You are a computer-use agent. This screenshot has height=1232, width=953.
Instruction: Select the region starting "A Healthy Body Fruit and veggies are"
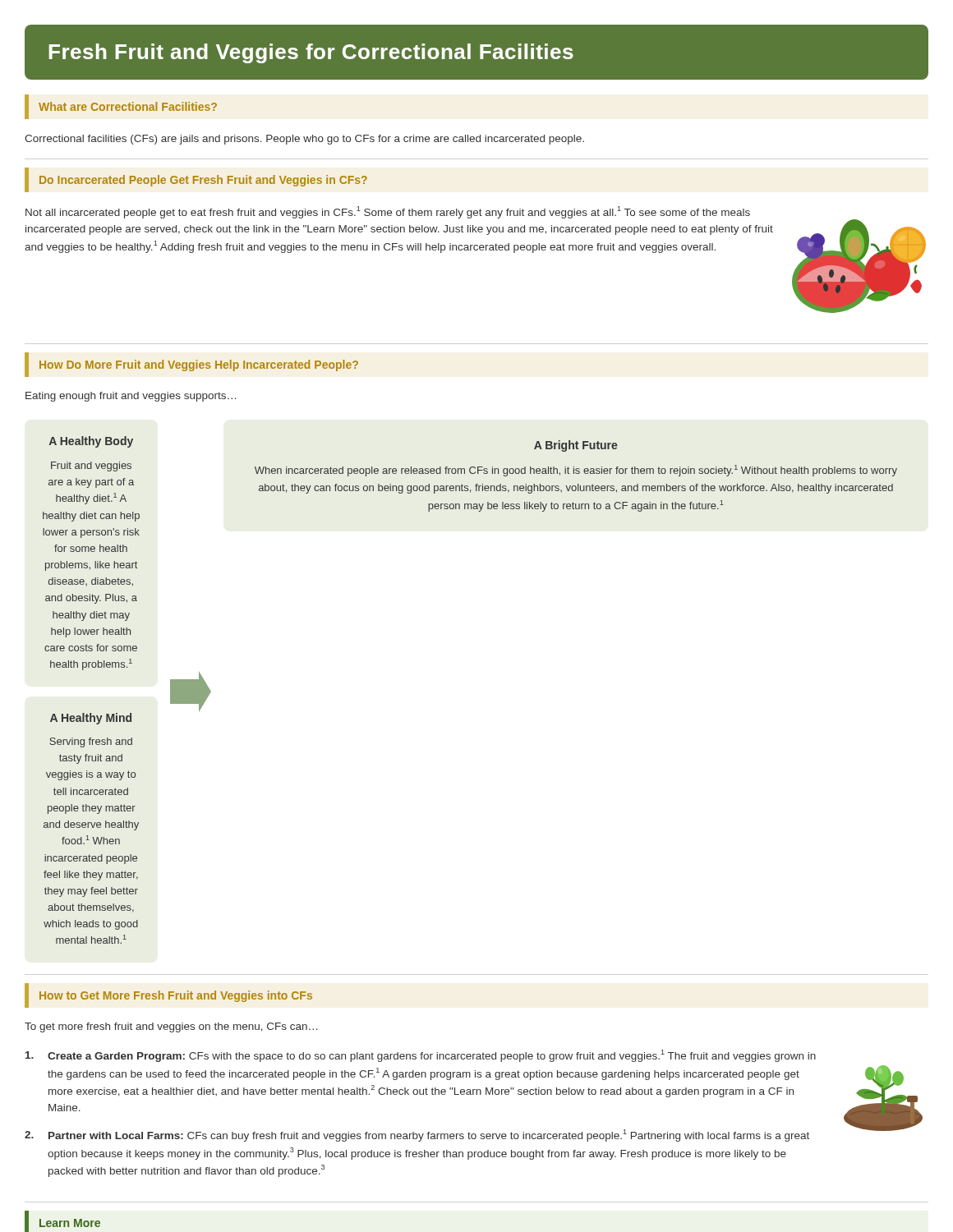click(91, 553)
